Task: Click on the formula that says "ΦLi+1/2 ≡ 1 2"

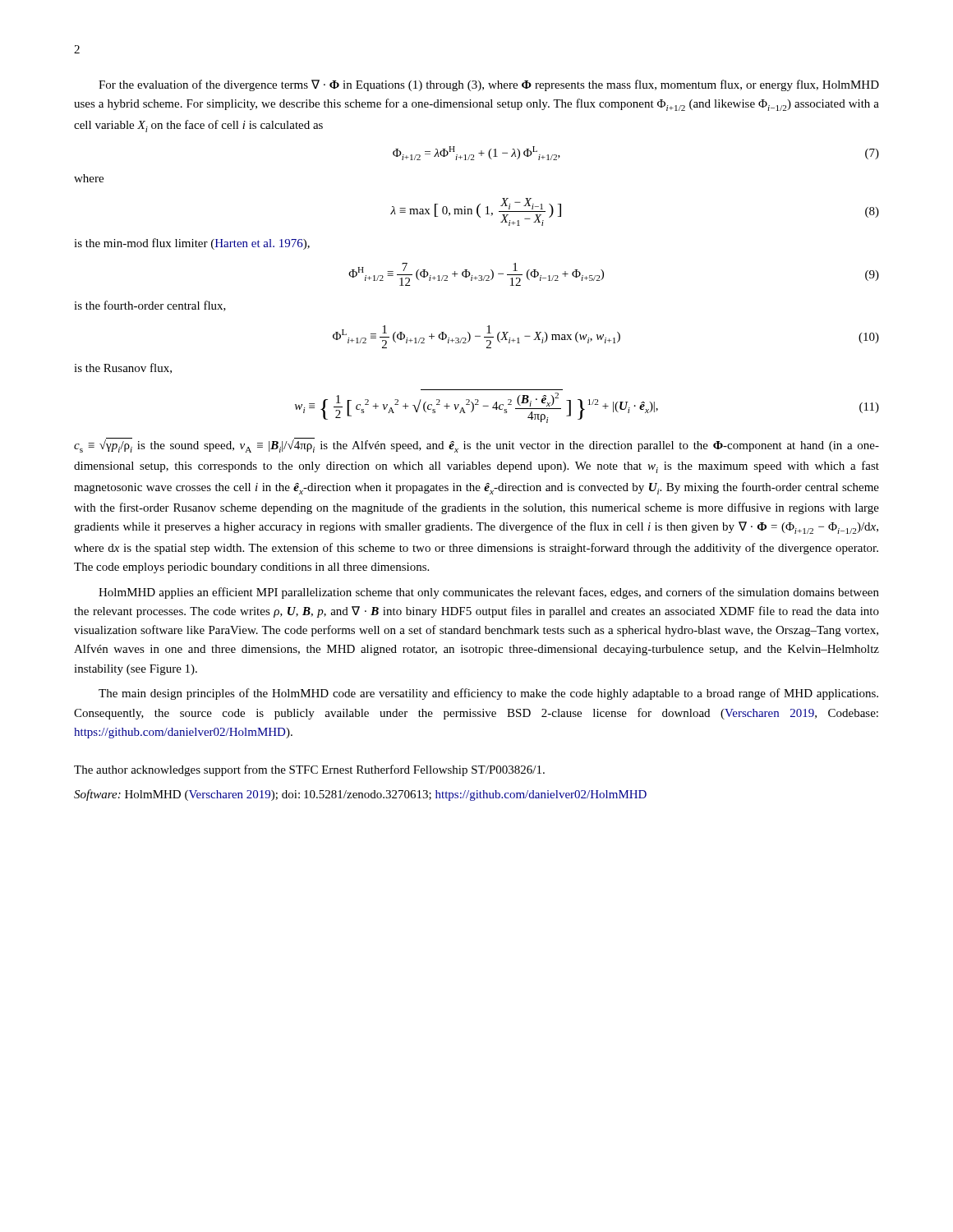Action: [x=606, y=337]
